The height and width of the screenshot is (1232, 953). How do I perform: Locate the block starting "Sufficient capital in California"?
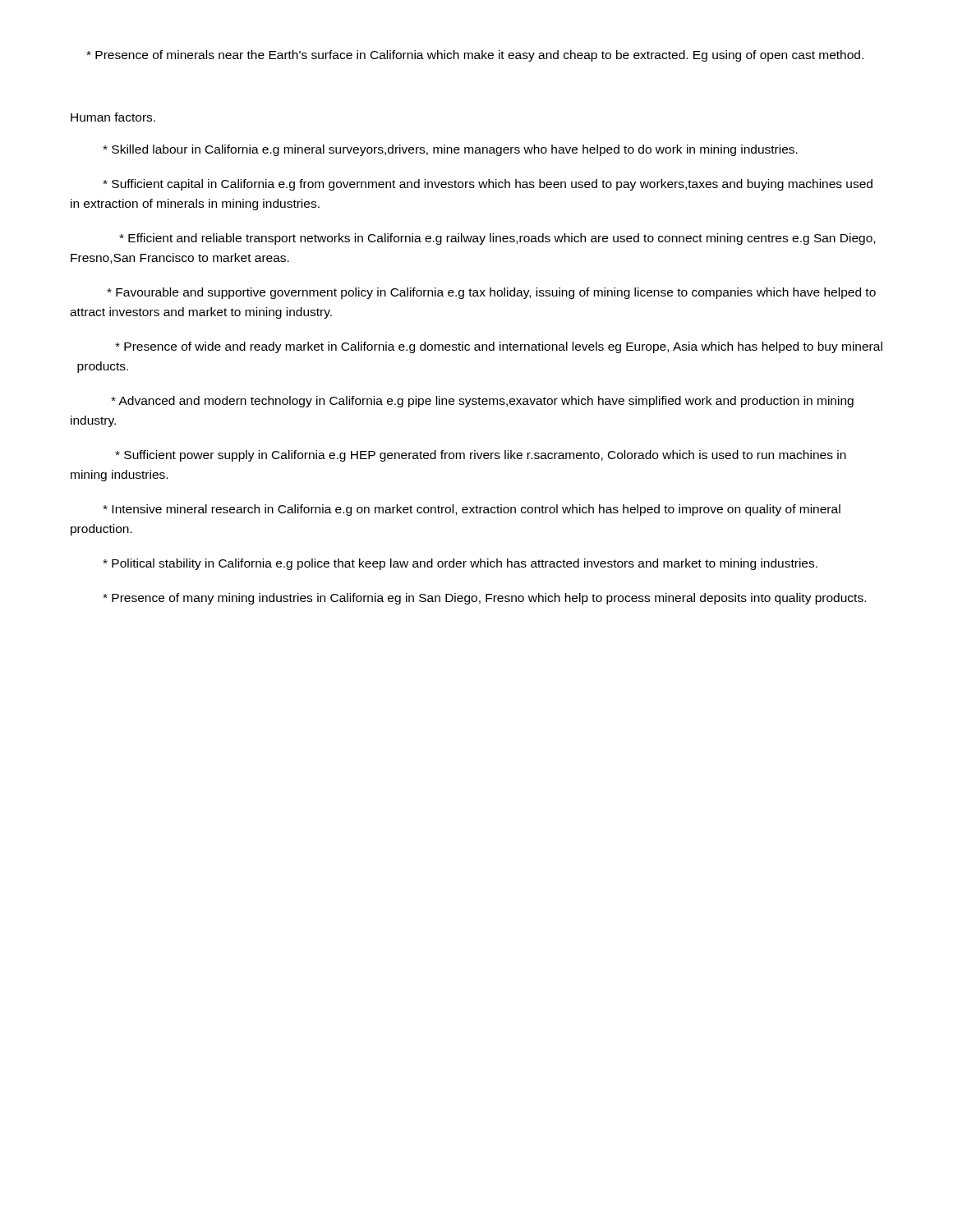[x=472, y=193]
